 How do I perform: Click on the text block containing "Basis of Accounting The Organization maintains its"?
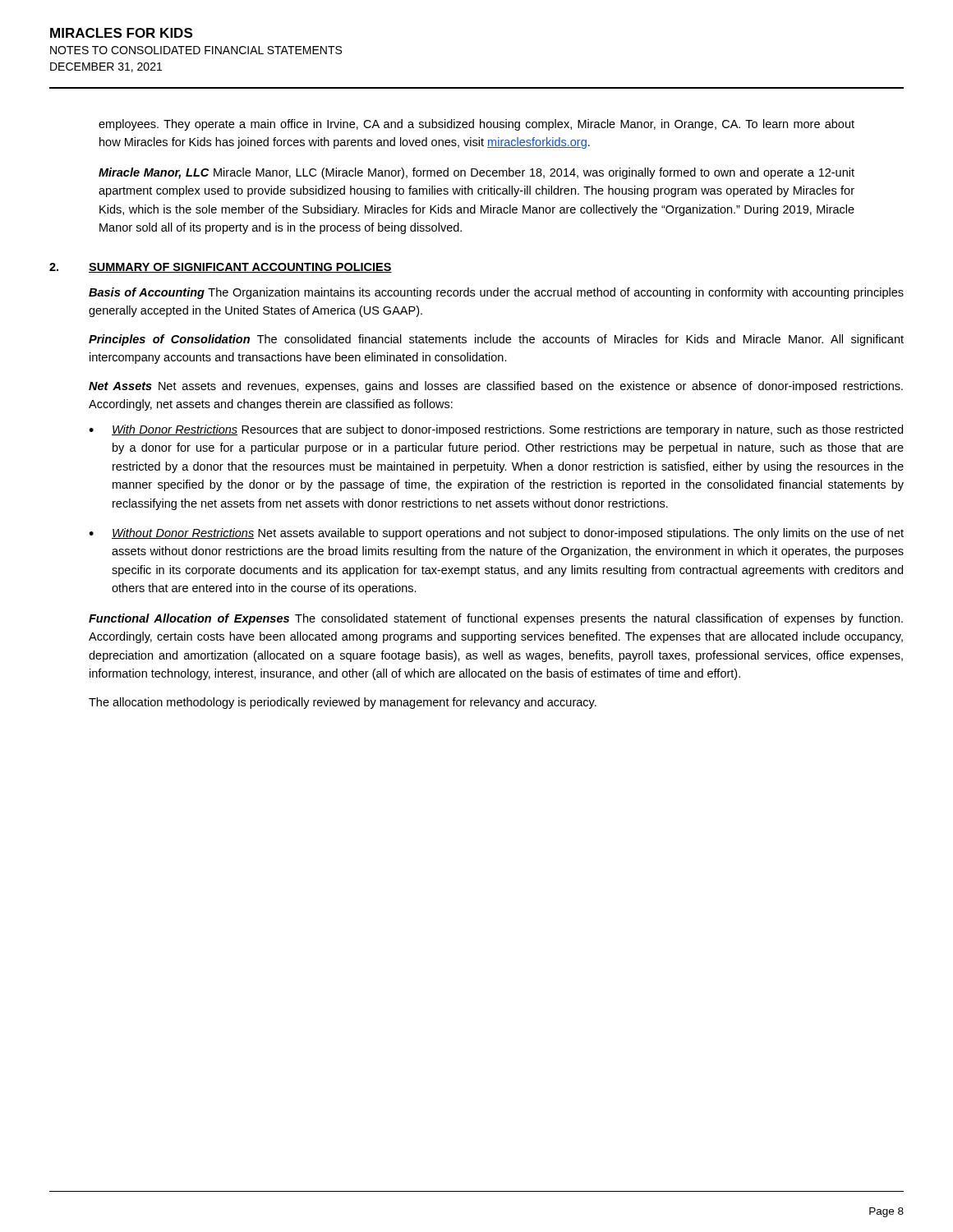click(x=496, y=301)
